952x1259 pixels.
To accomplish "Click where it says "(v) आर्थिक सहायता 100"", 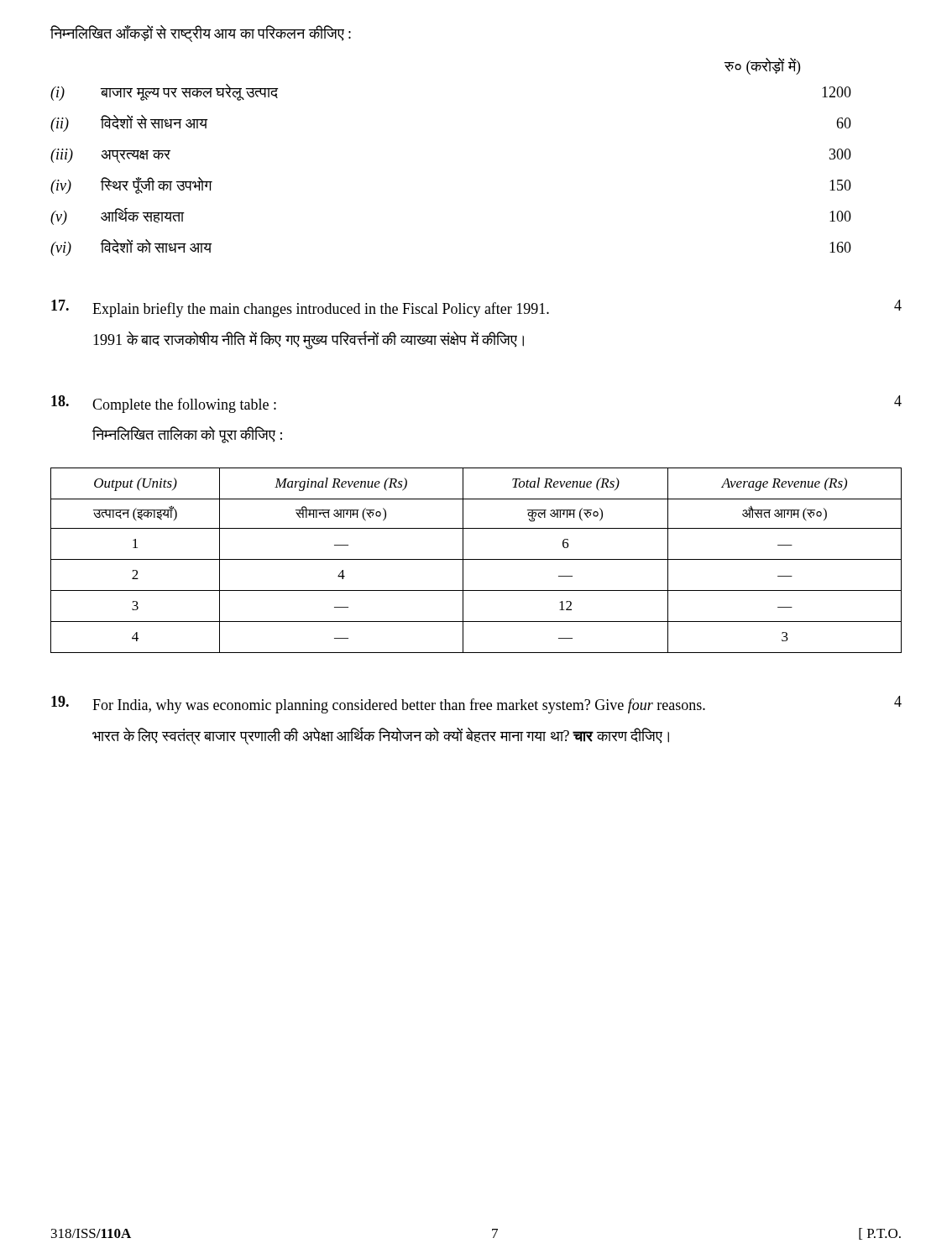I will [162, 216].
